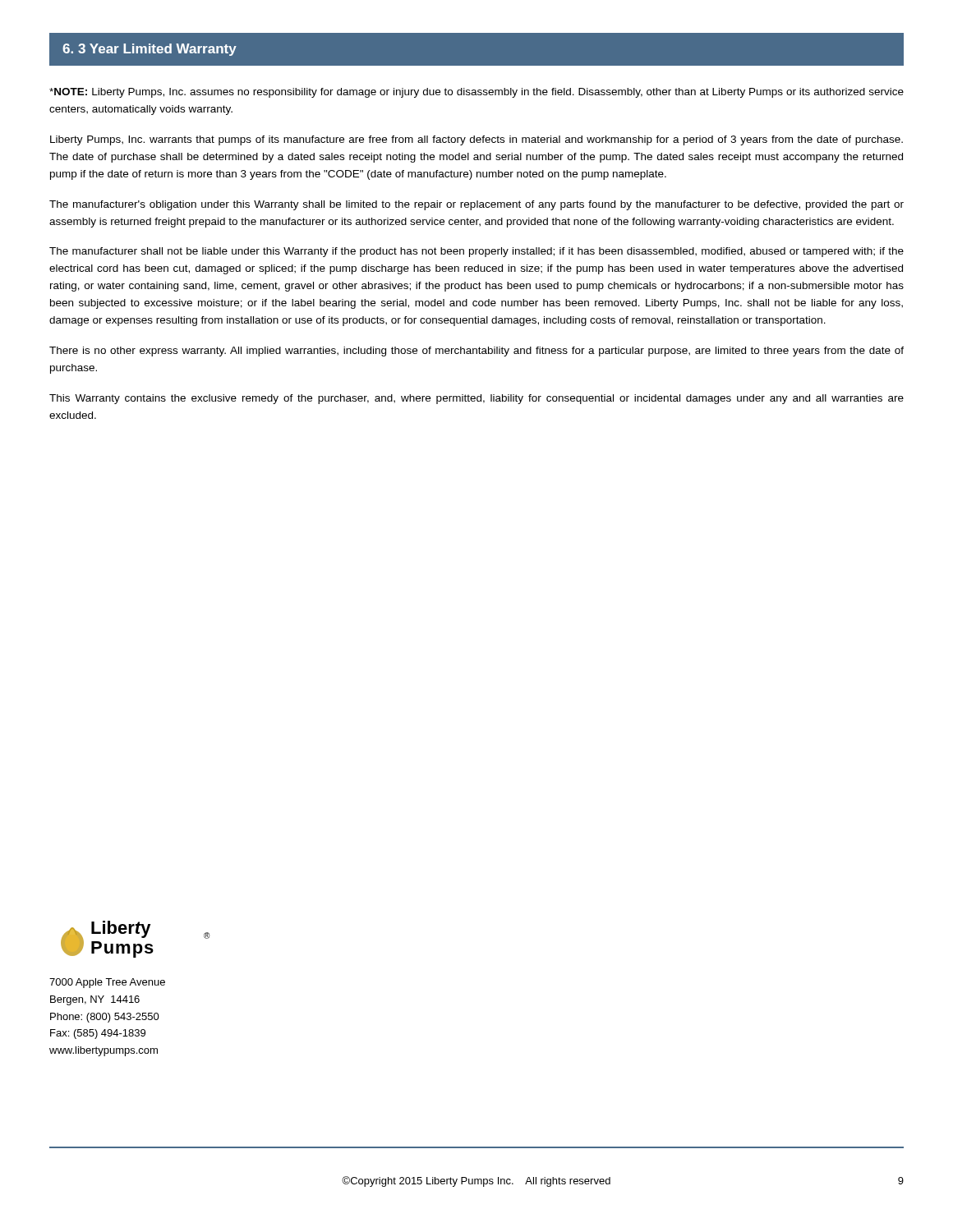
Task: Point to the block beginning "NOTE: Liberty Pumps, Inc. assumes no responsibility"
Action: (476, 100)
